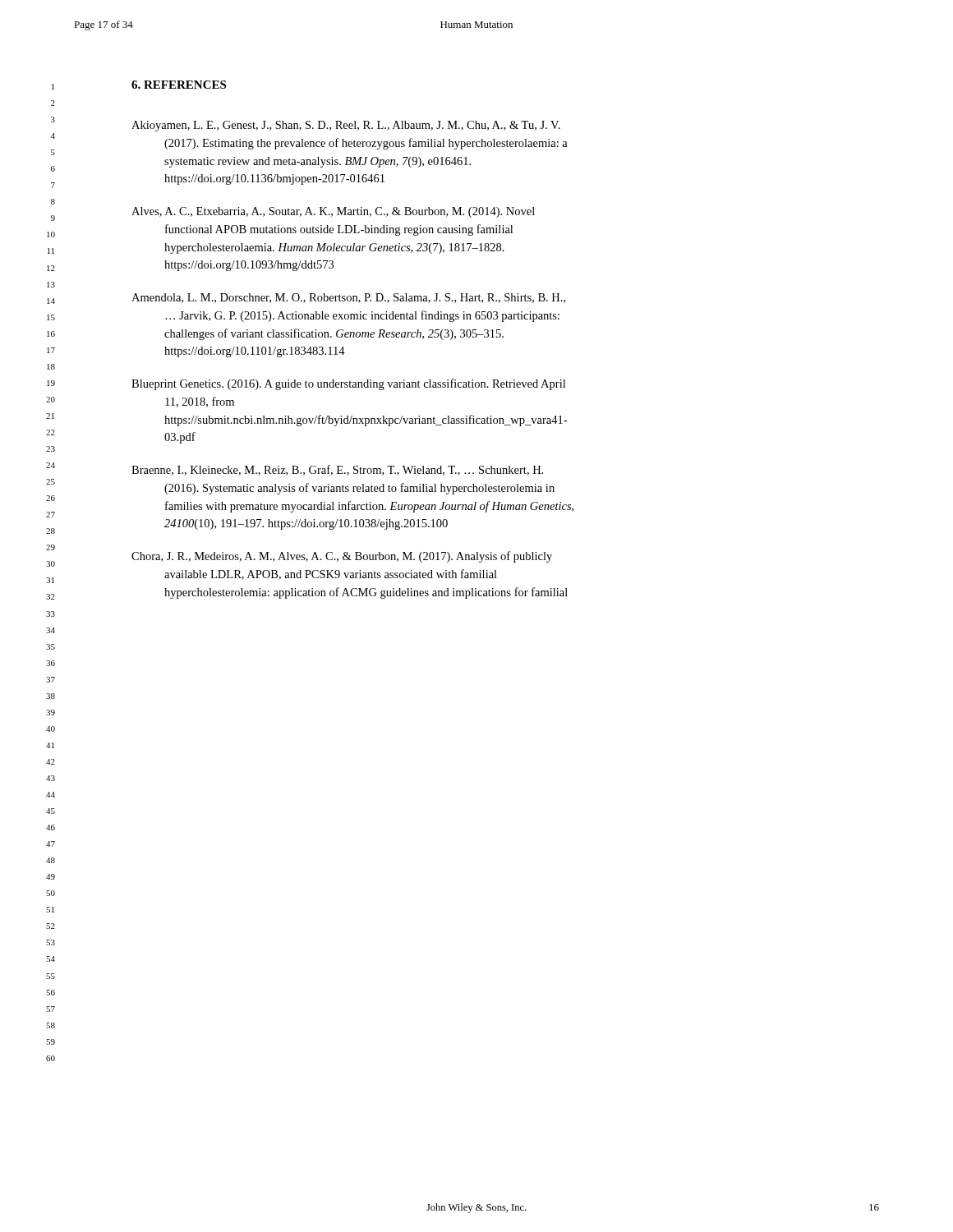Select the list item that says "Amendola, L. M.,"
The image size is (953, 1232).
pyautogui.click(x=485, y=326)
